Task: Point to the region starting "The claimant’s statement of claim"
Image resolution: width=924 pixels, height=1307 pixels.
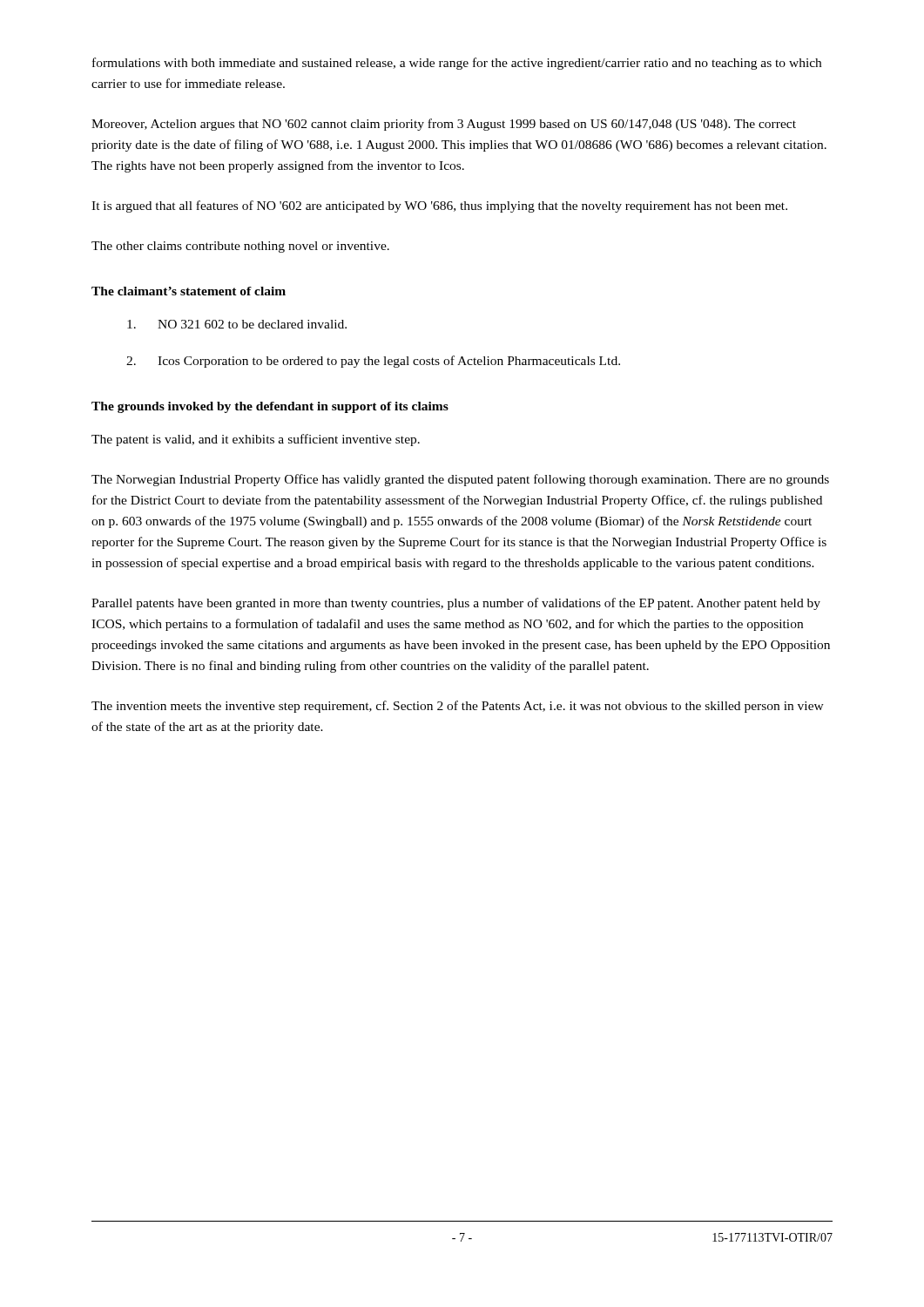Action: [x=189, y=291]
